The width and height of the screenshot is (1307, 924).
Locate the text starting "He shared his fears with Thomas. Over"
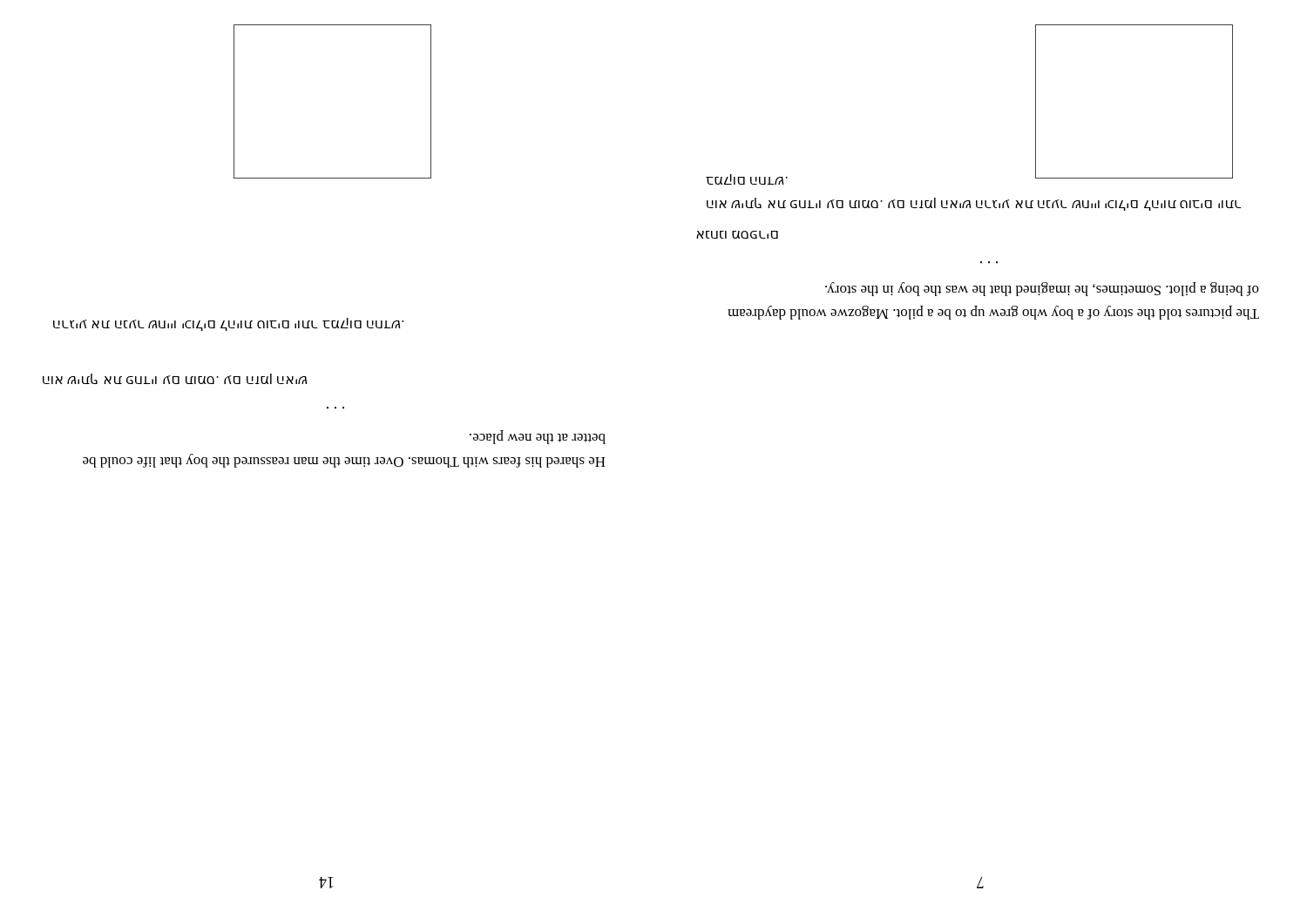point(344,450)
